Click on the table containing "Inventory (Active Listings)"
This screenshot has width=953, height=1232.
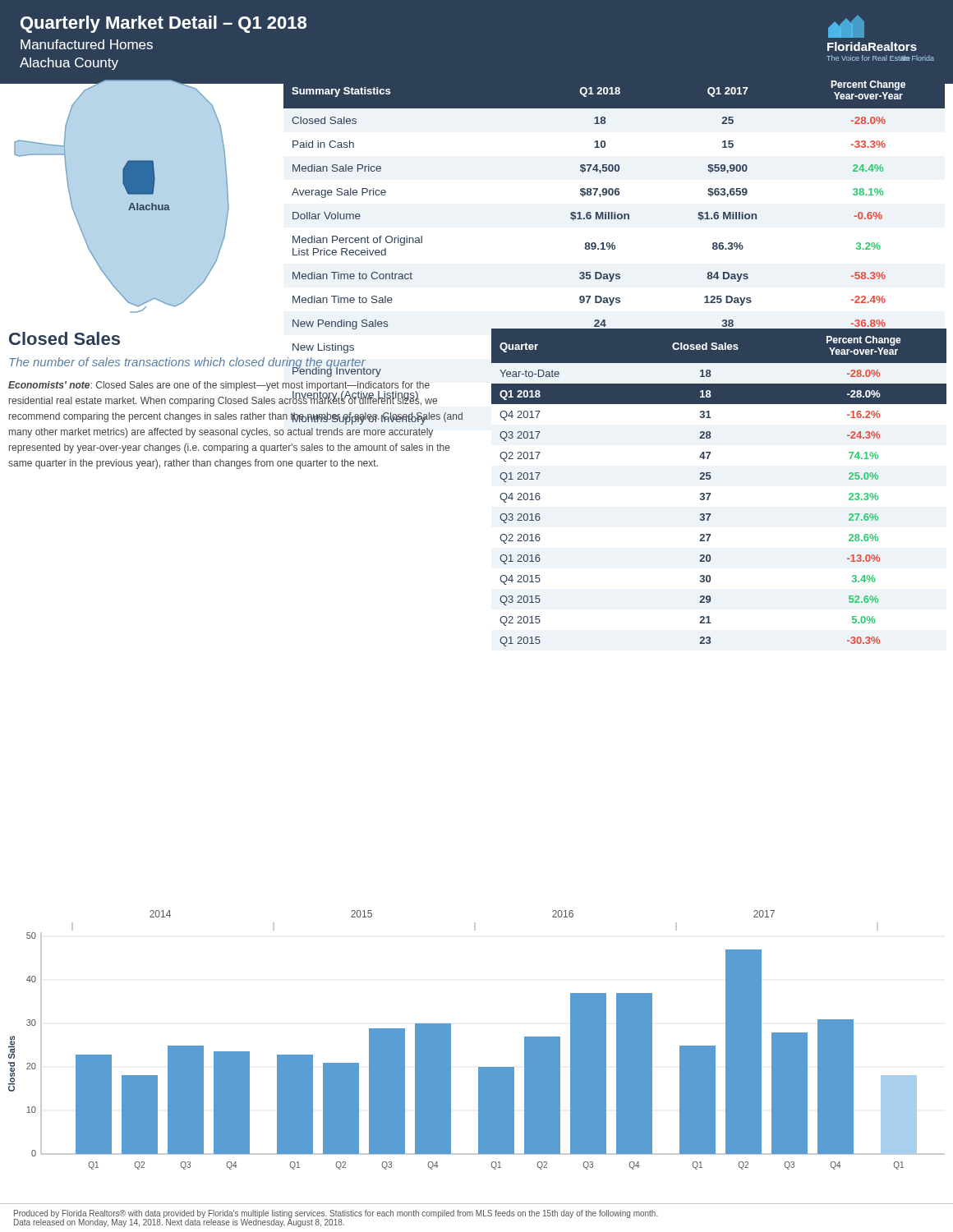tap(614, 251)
